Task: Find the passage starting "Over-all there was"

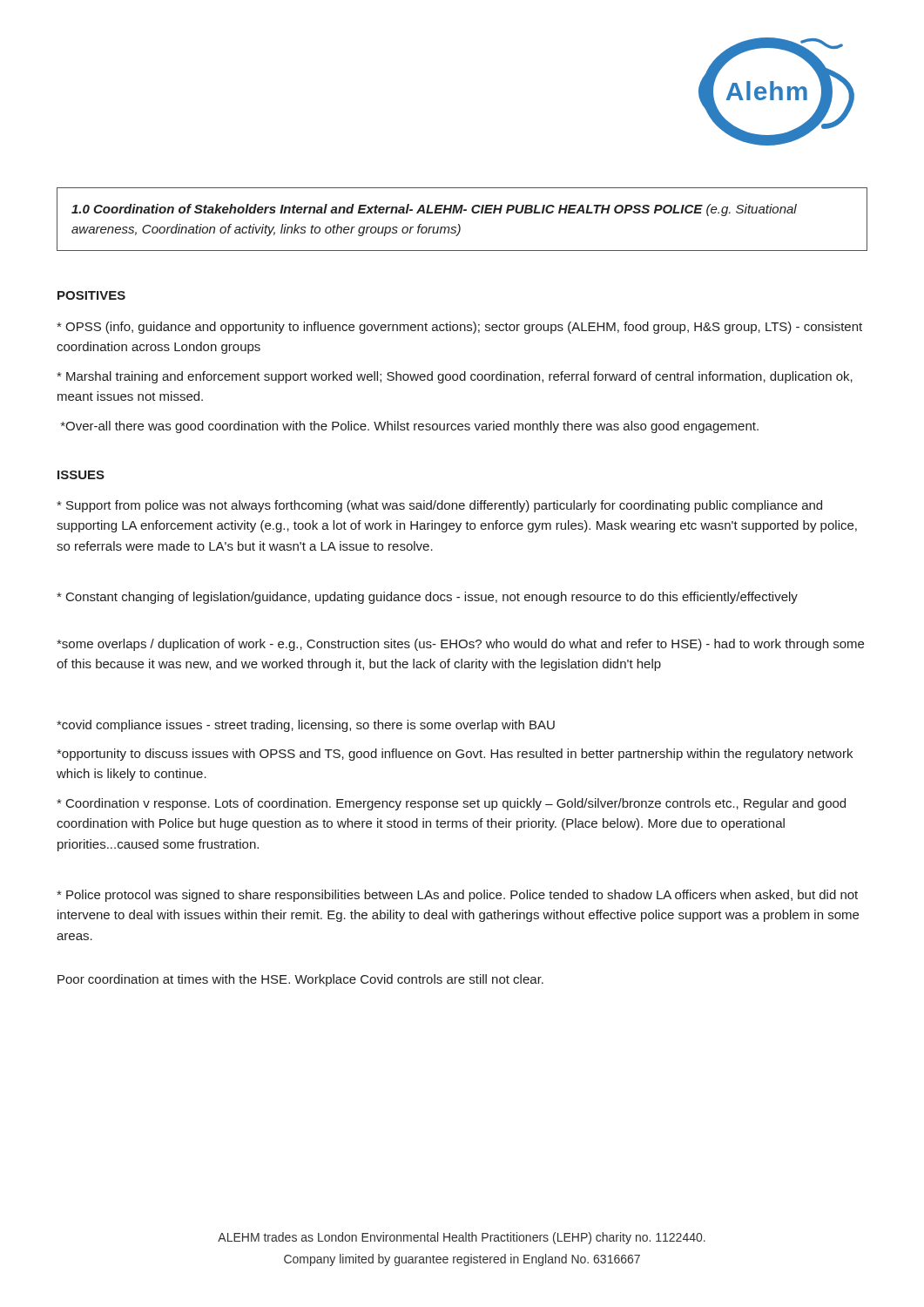Action: point(408,426)
